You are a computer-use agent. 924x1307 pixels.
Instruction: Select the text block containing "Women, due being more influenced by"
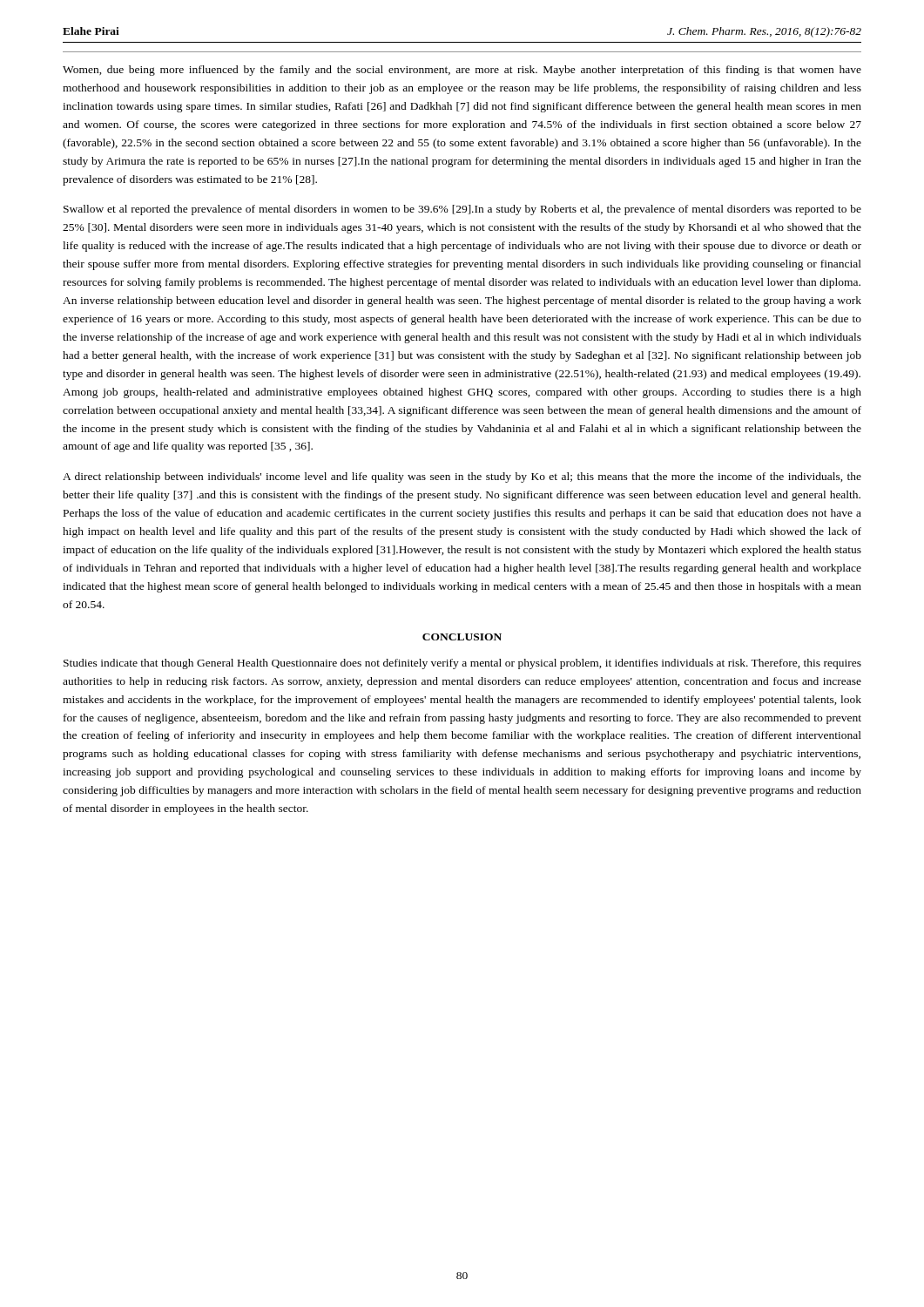click(x=462, y=124)
